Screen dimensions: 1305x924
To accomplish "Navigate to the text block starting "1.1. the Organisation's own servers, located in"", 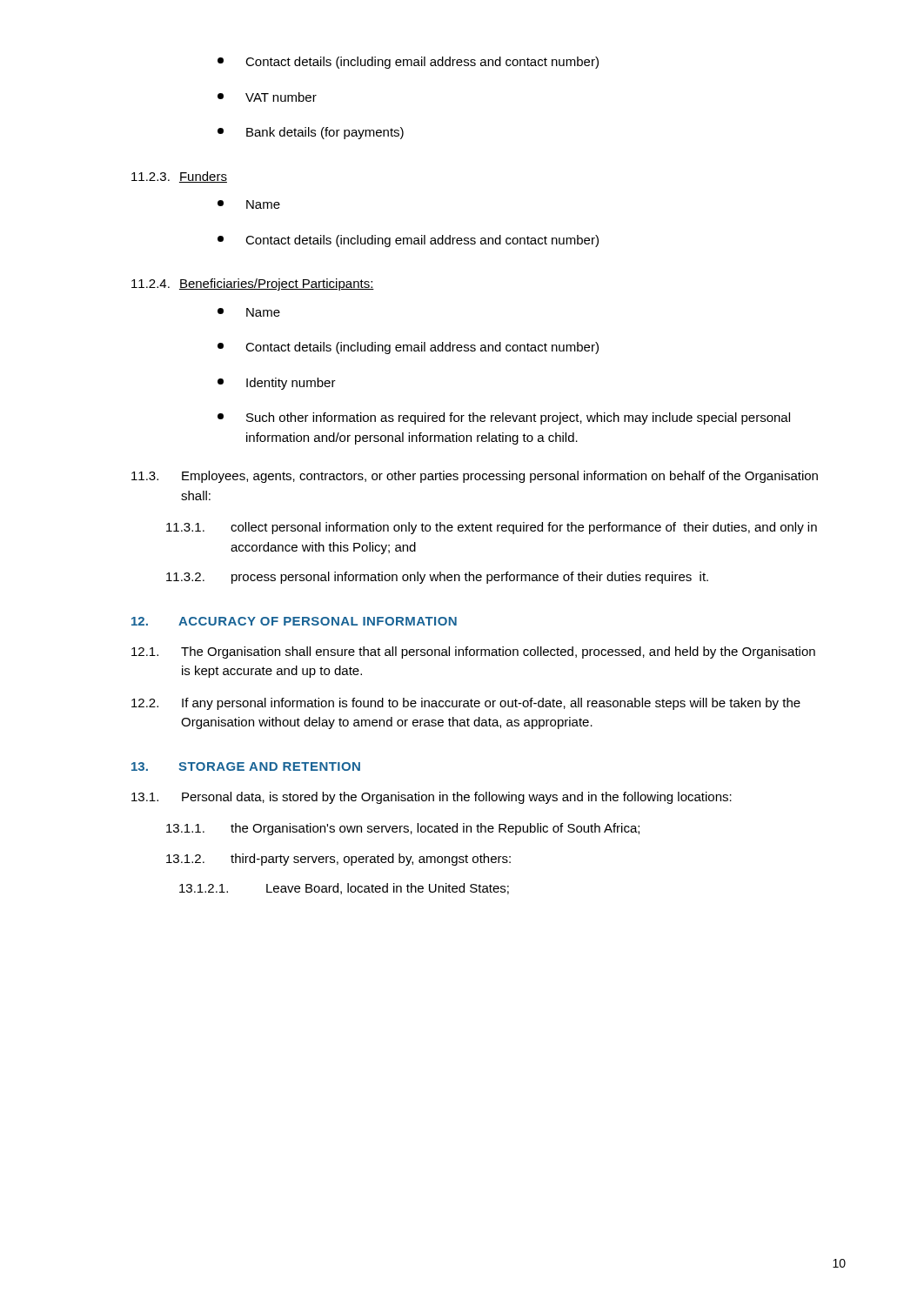I will point(497,828).
